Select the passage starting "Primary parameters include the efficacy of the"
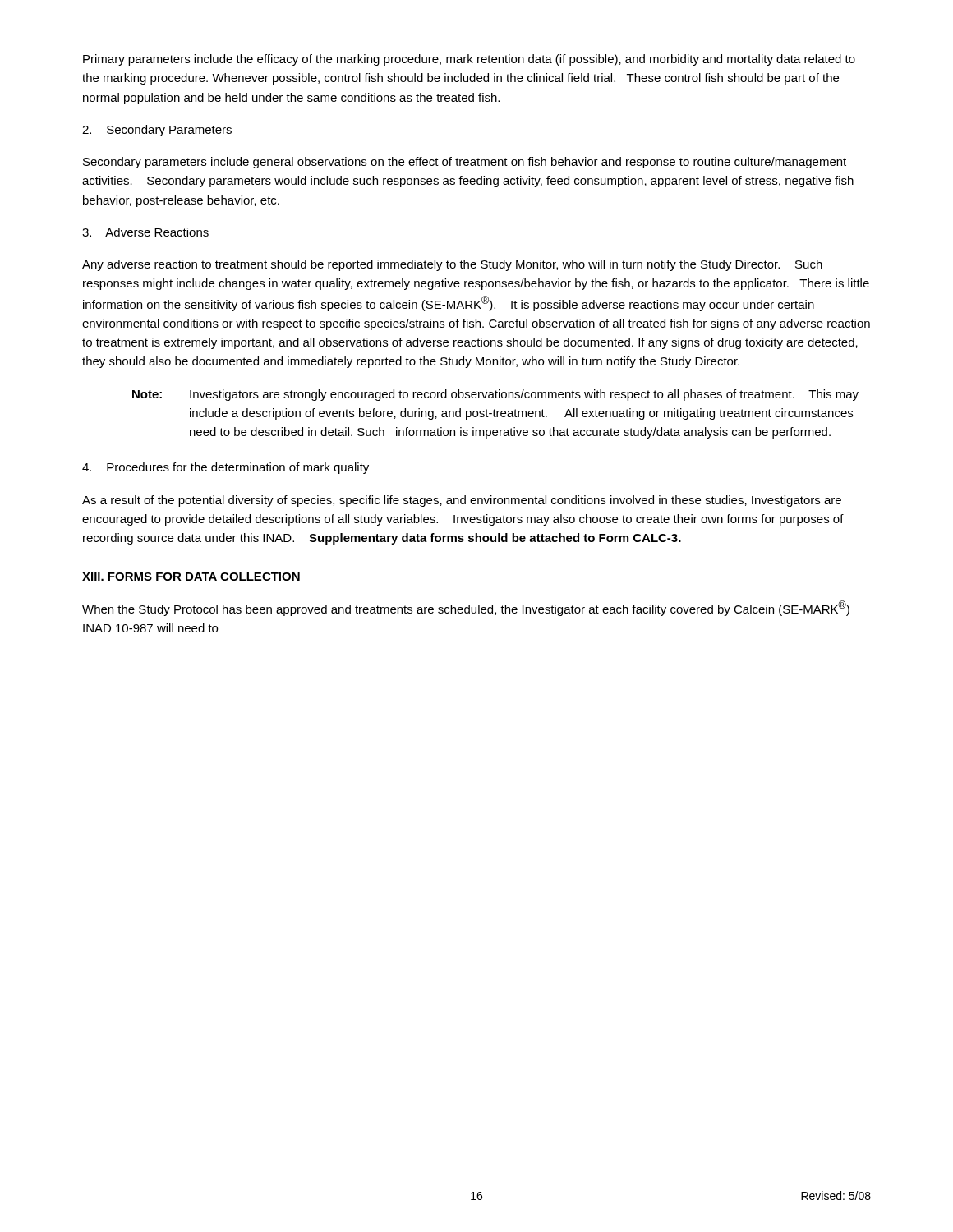 469,78
